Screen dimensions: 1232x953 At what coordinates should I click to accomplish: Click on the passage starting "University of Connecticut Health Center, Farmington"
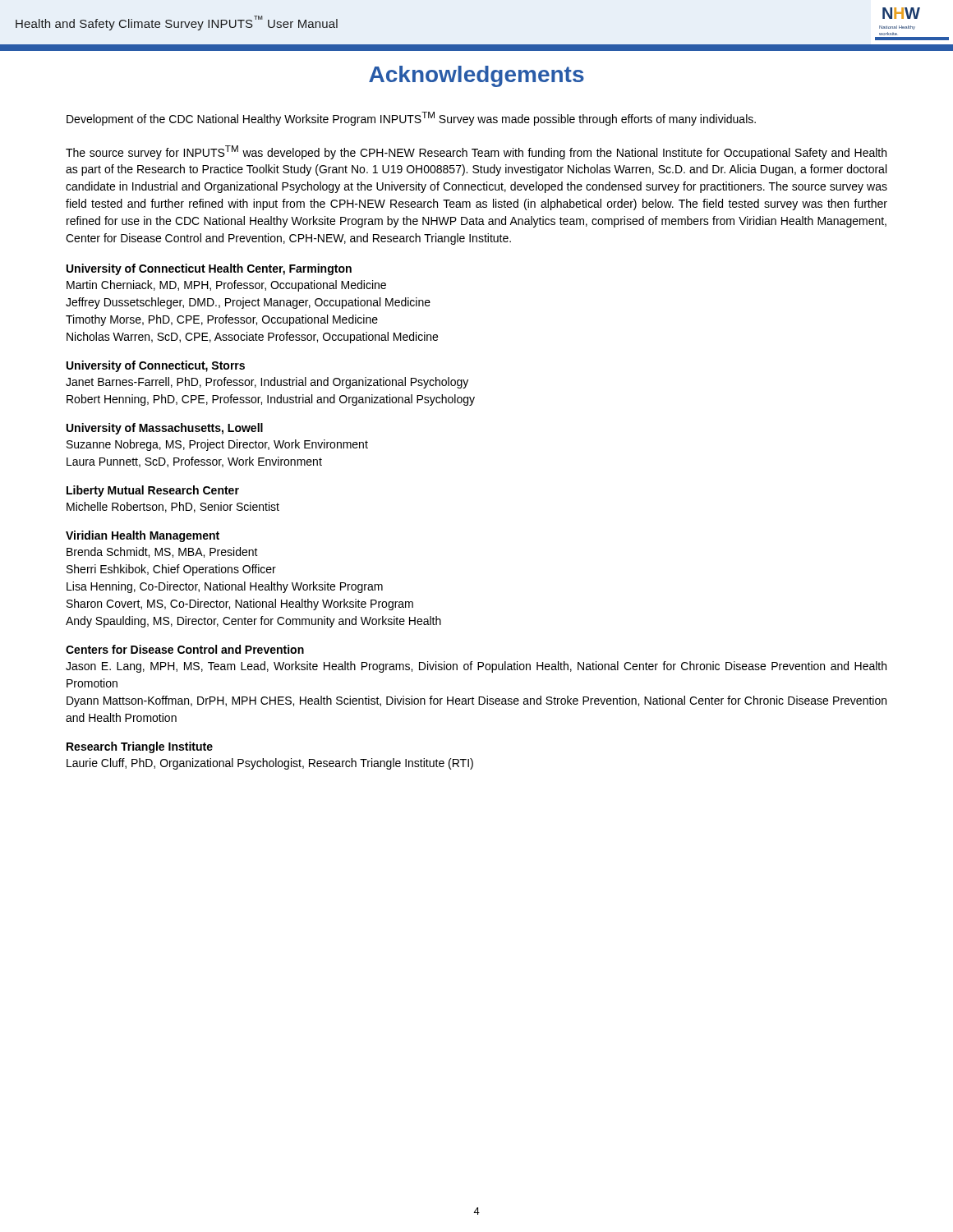(x=209, y=269)
